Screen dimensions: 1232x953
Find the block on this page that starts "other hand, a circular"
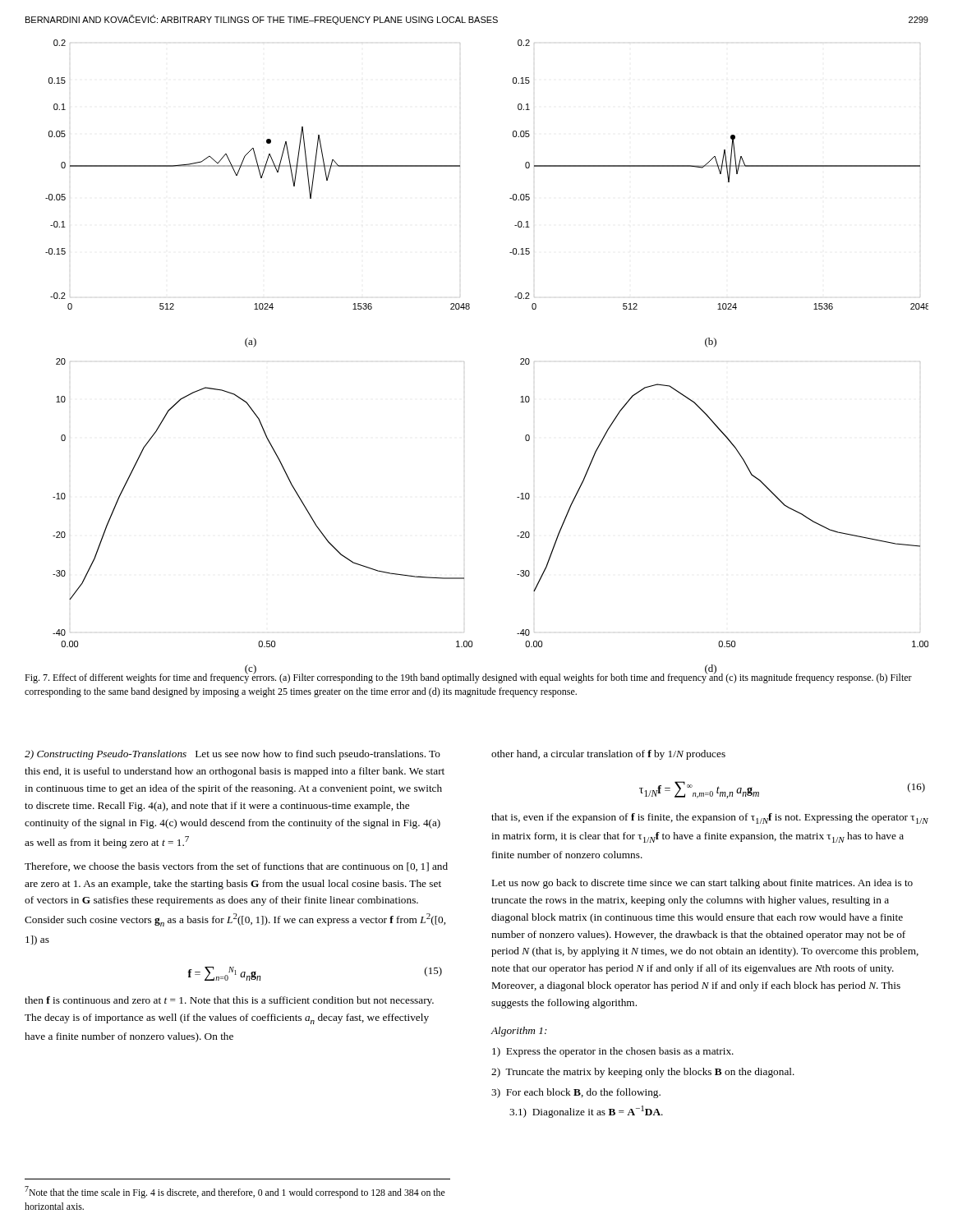pos(608,754)
